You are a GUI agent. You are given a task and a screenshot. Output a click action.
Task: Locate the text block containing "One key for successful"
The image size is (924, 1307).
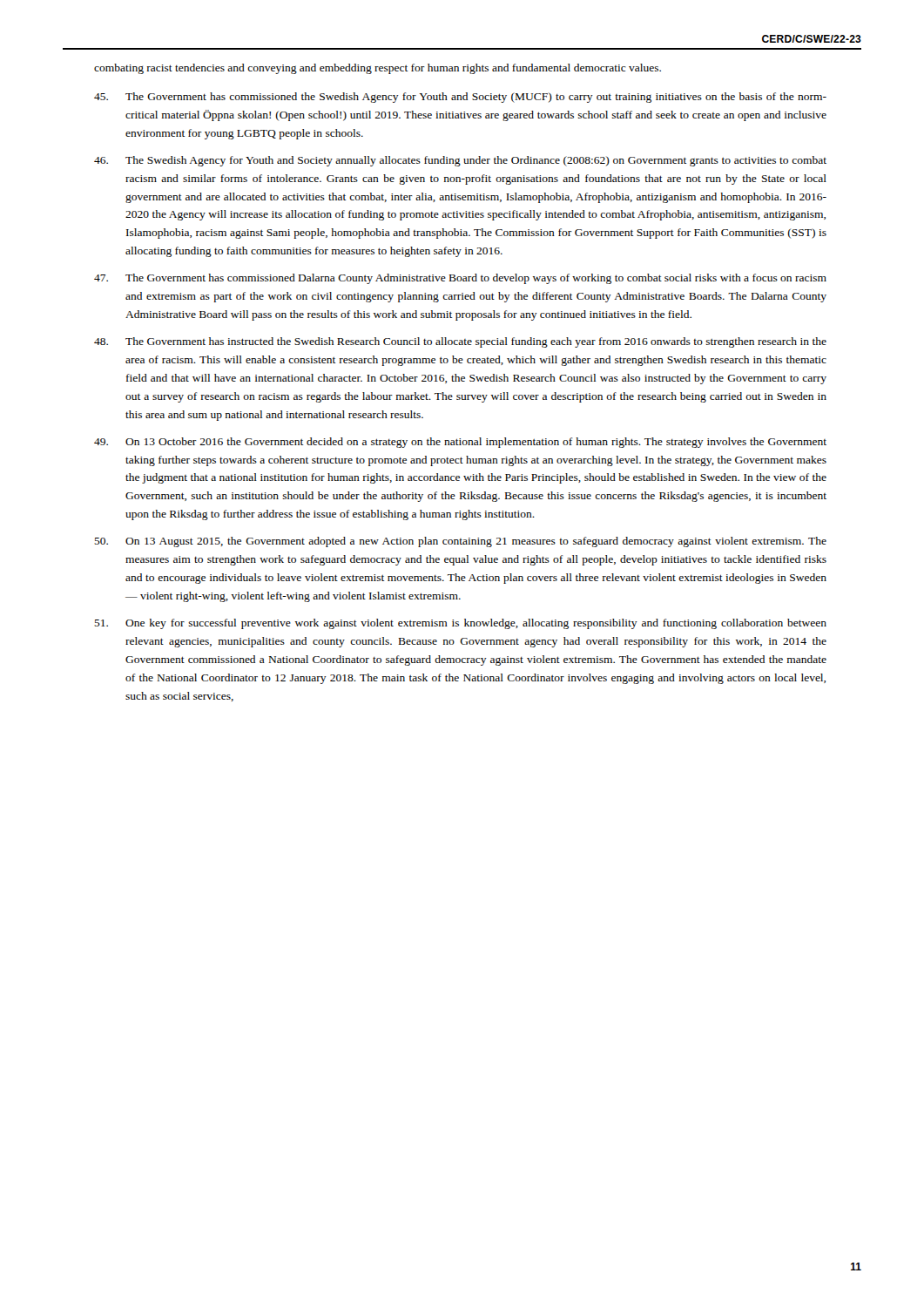pos(460,660)
